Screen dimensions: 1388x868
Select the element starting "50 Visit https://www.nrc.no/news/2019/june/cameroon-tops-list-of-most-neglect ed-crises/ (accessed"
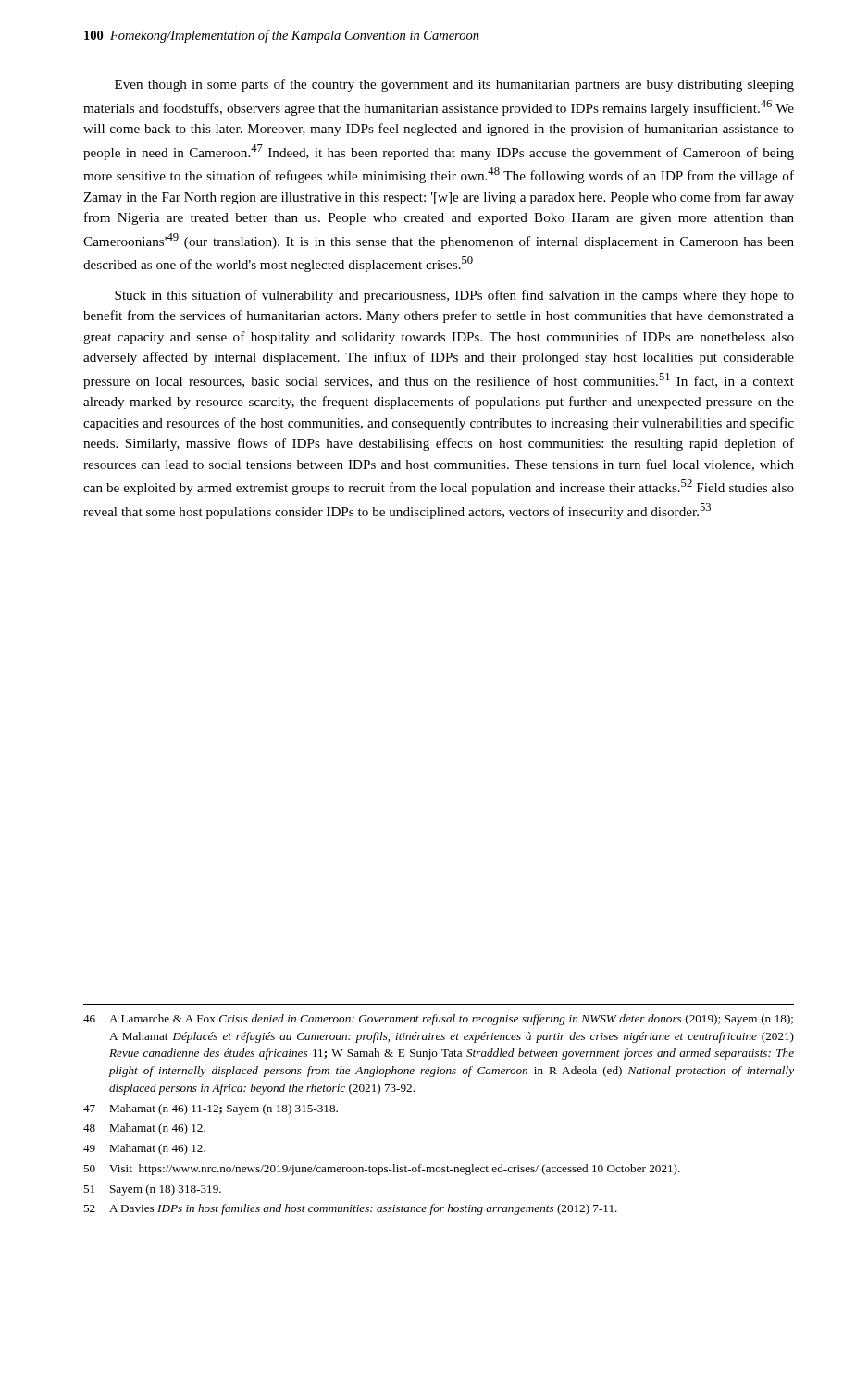(x=439, y=1169)
